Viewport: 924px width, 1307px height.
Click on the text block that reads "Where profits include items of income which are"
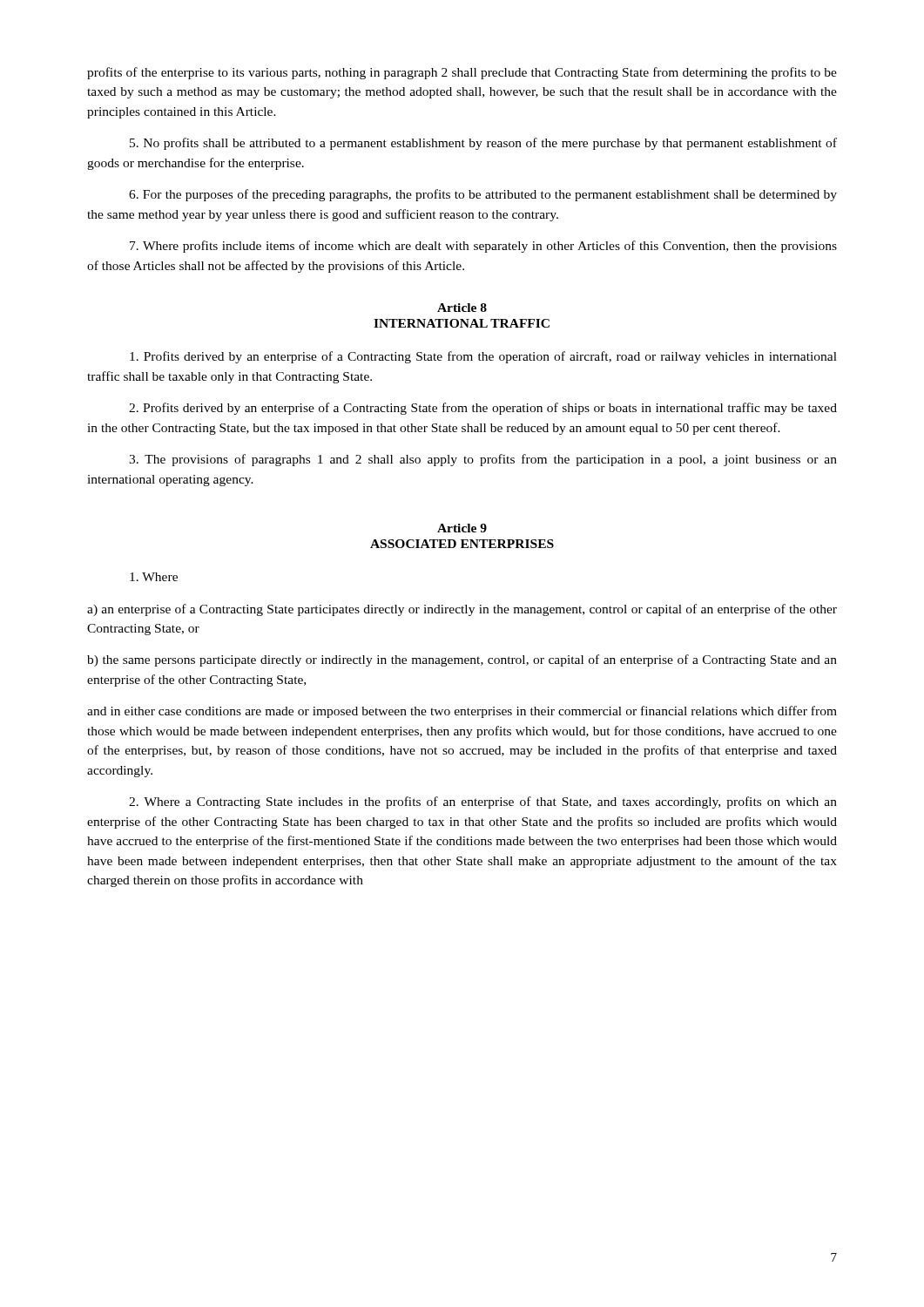pos(462,255)
